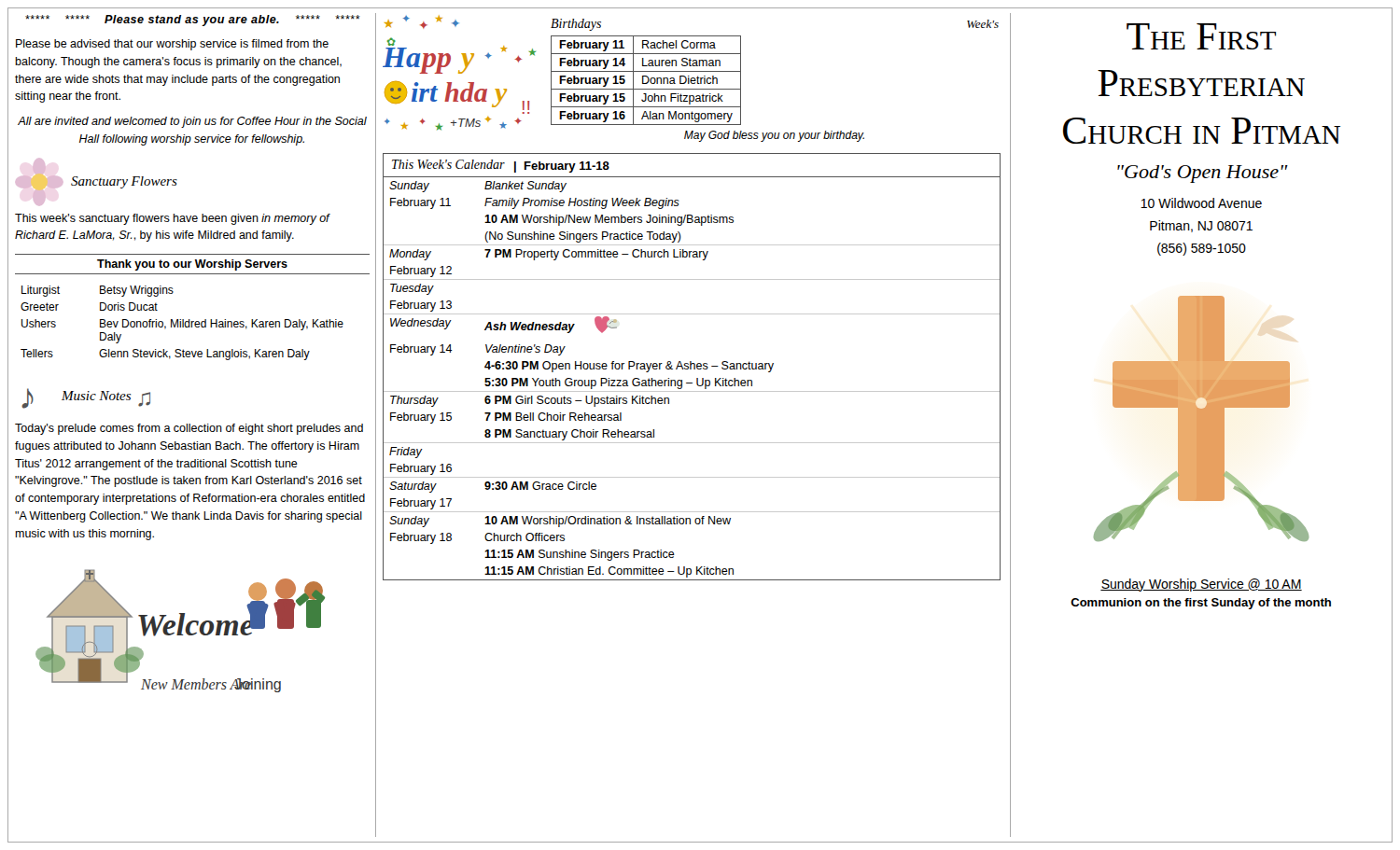Select the text that reads ""God's Open House""

pos(1201,171)
